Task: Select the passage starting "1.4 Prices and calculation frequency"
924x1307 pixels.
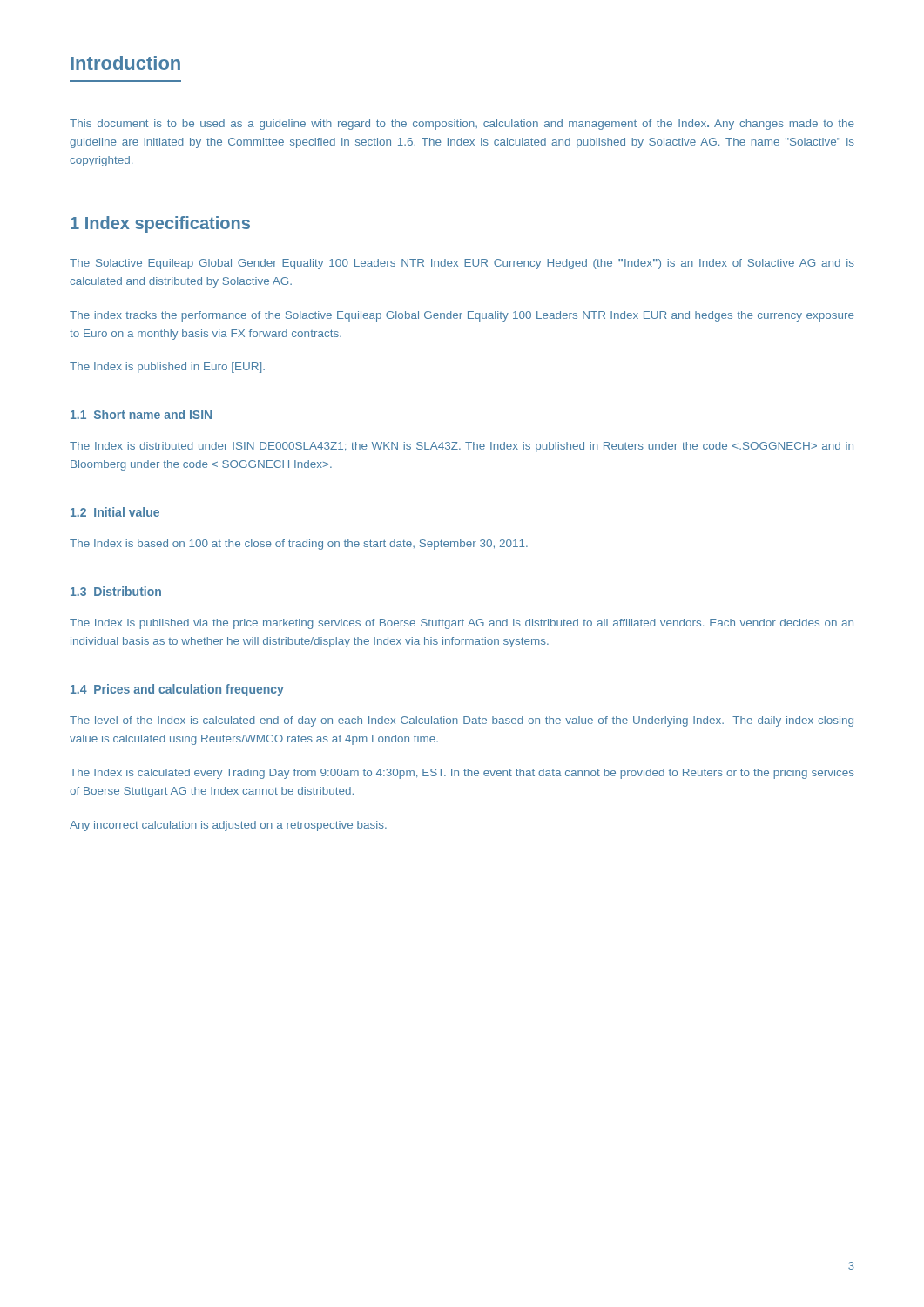Action: 177,689
